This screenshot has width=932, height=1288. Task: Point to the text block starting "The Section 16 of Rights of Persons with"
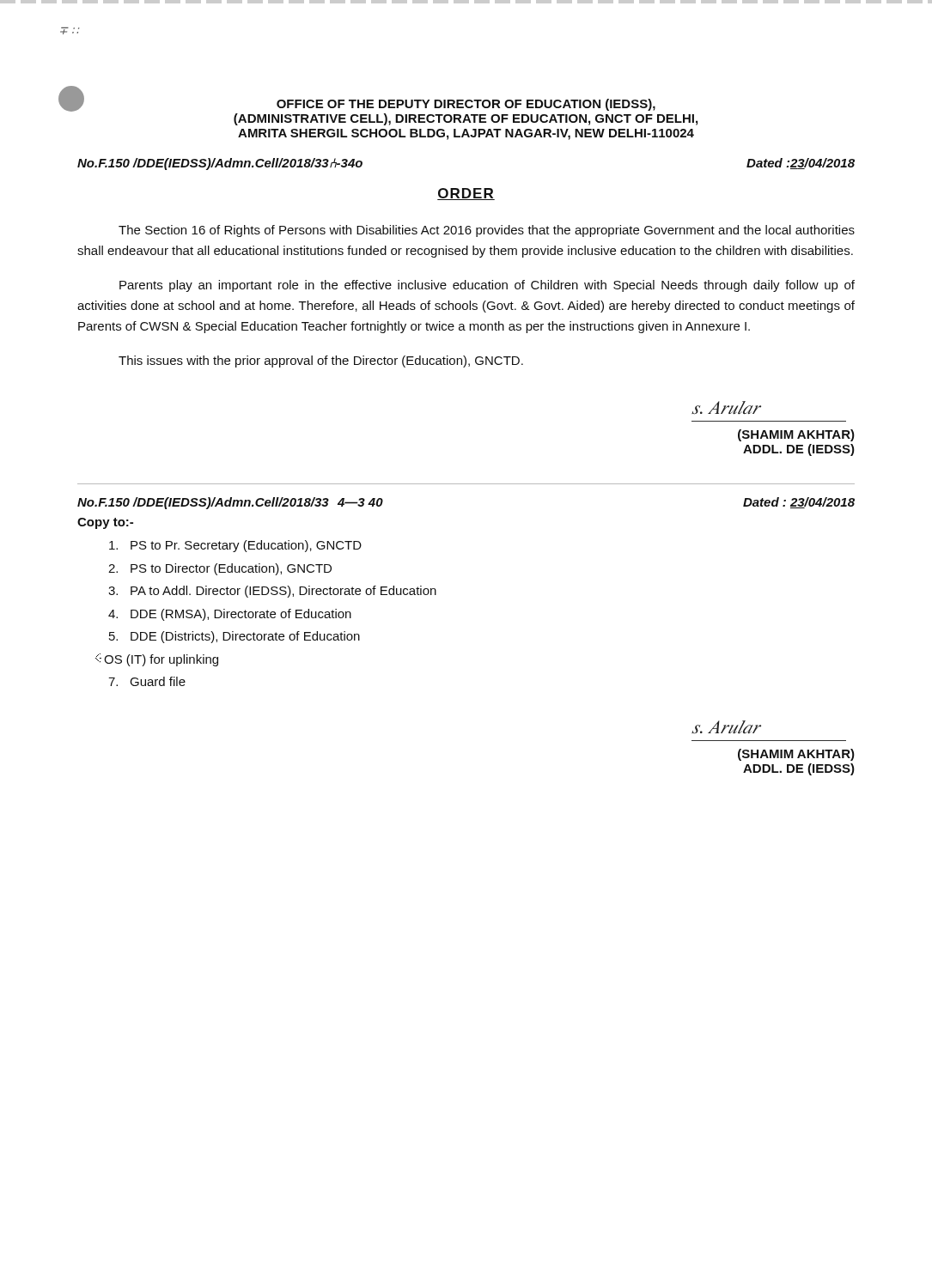click(x=466, y=240)
